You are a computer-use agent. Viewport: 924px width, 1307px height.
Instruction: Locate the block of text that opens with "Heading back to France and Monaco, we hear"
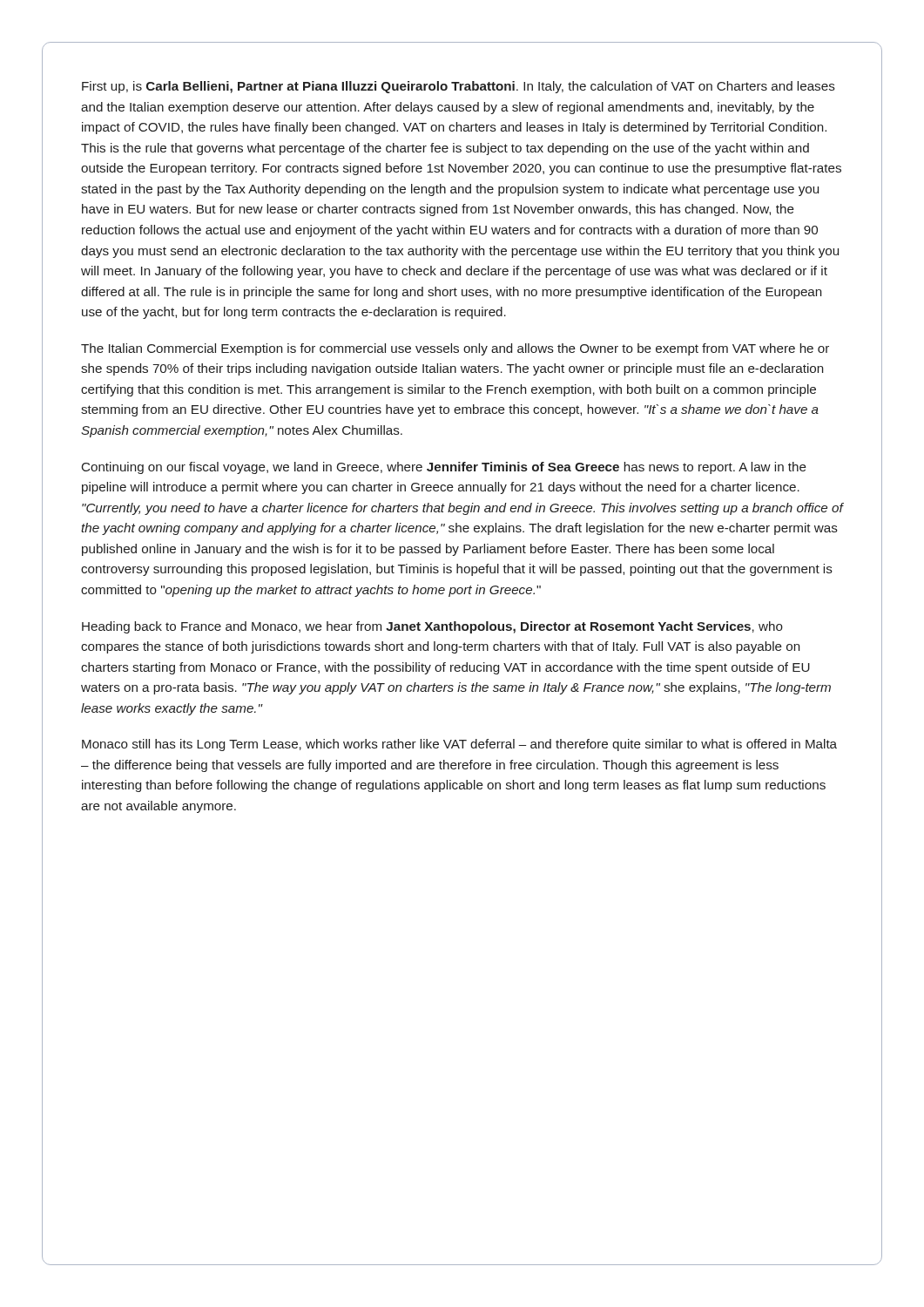tap(456, 667)
